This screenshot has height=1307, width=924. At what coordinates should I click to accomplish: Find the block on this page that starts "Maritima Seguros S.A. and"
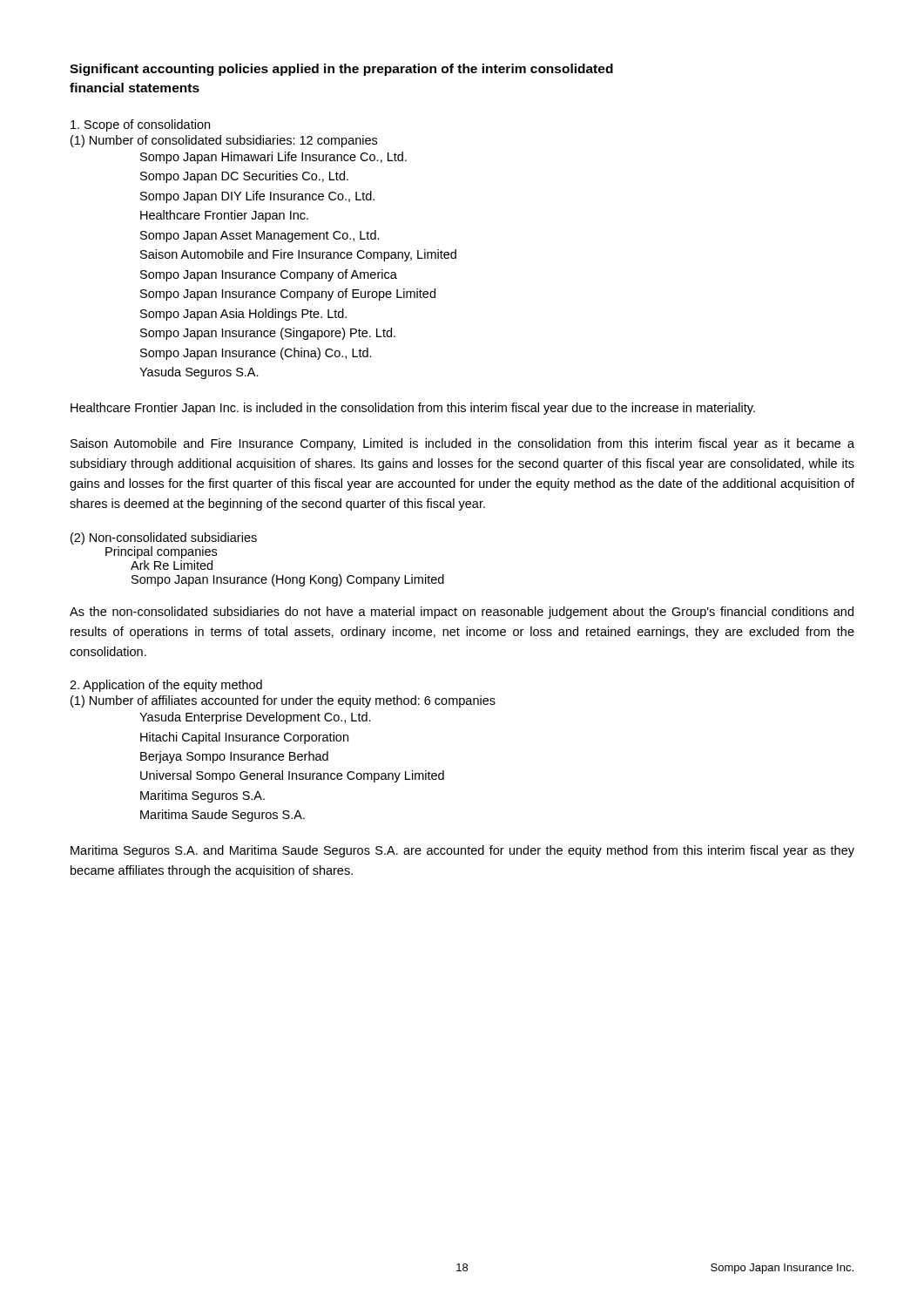pos(462,860)
